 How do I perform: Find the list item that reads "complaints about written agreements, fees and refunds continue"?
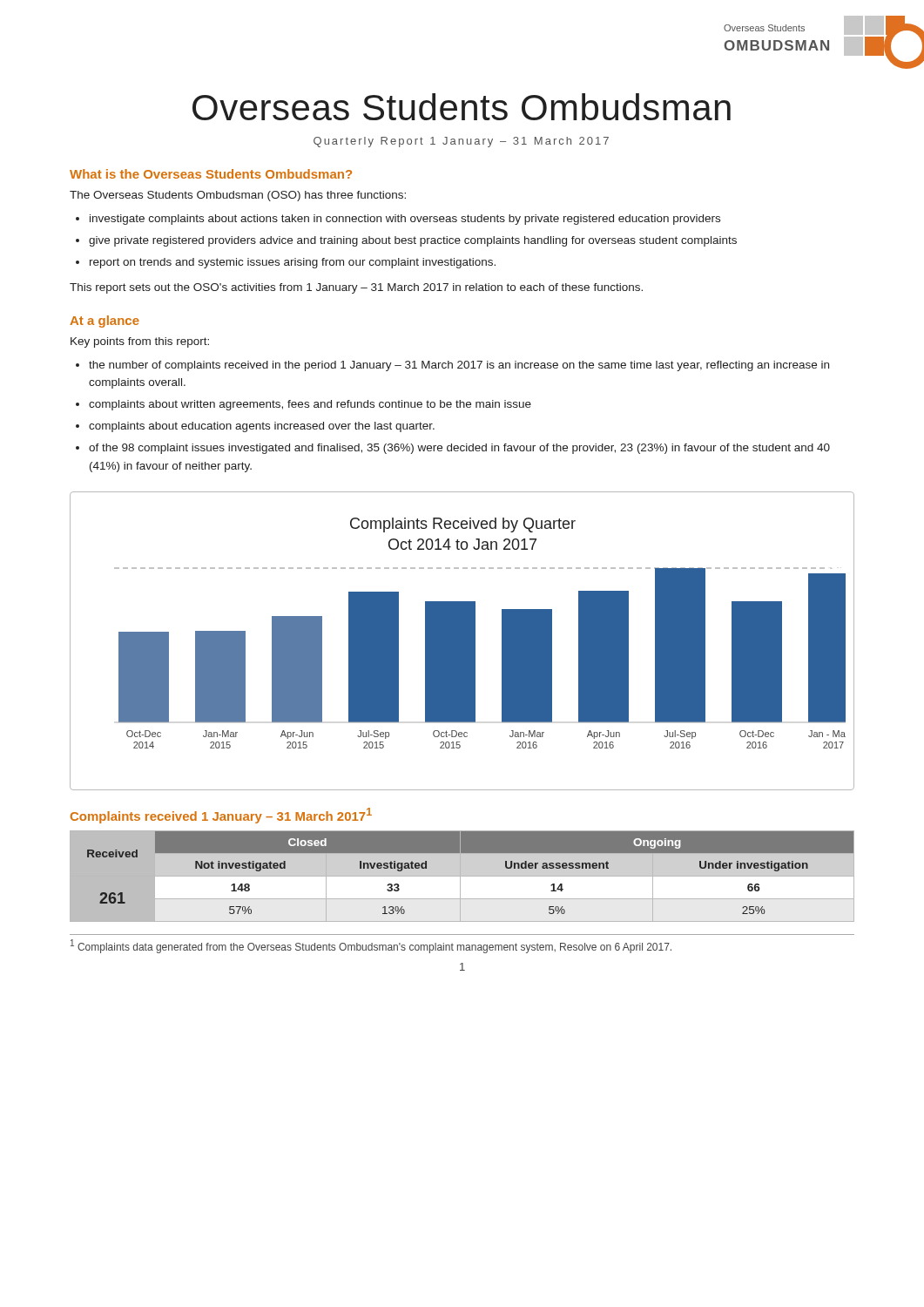pyautogui.click(x=310, y=404)
